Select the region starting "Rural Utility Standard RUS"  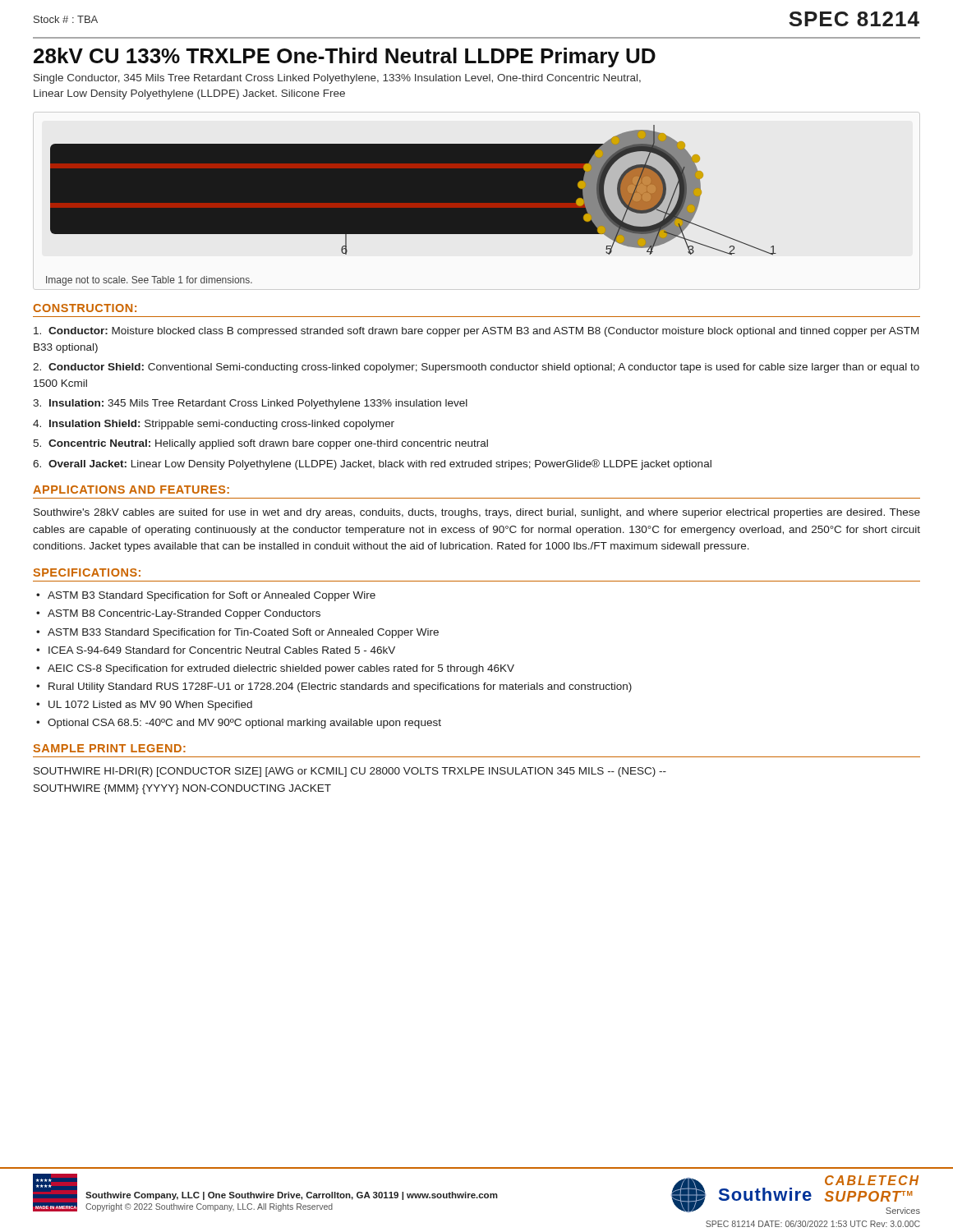click(x=340, y=686)
